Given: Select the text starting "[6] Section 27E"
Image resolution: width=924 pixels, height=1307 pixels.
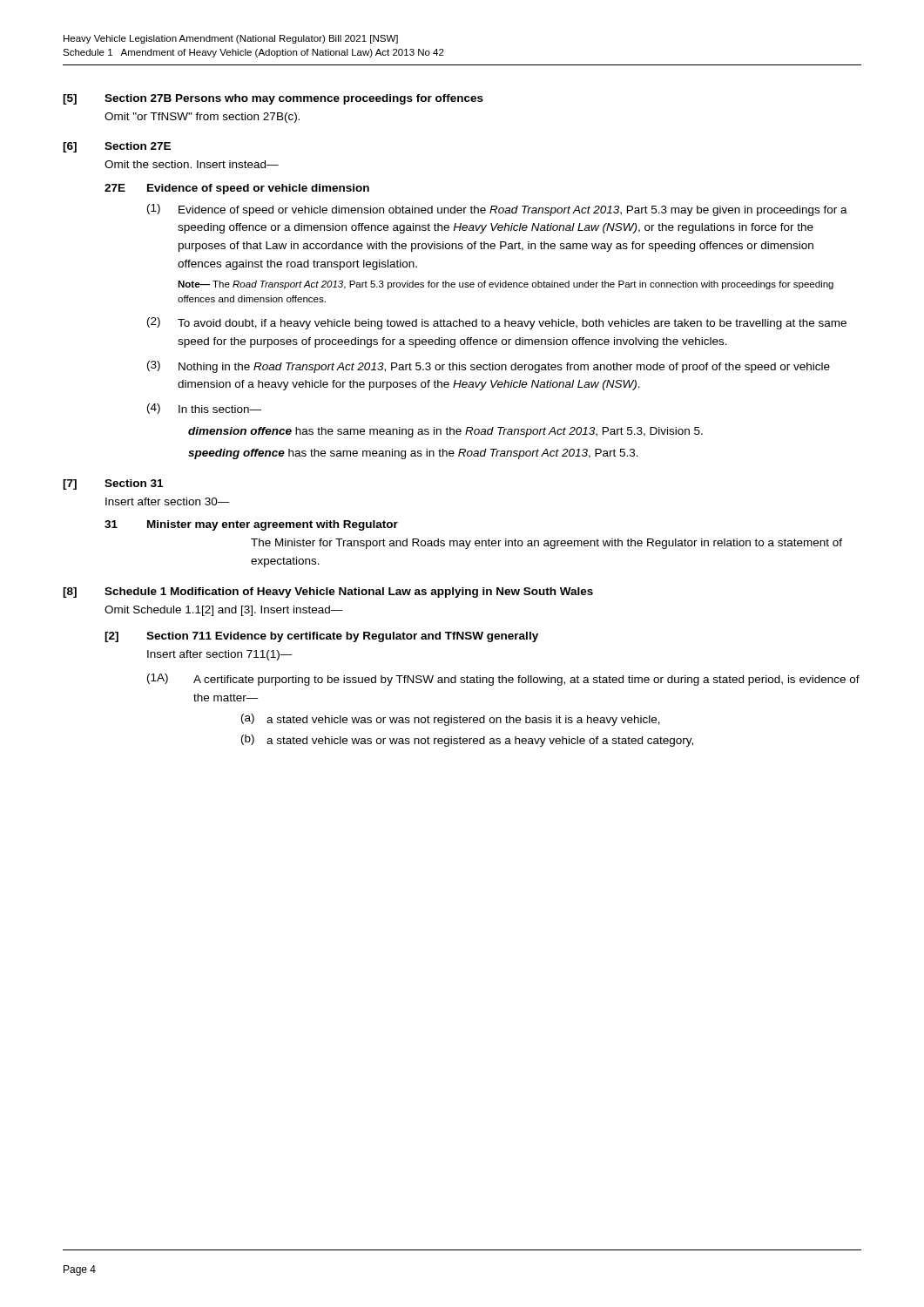Looking at the screenshot, I should click(x=117, y=146).
